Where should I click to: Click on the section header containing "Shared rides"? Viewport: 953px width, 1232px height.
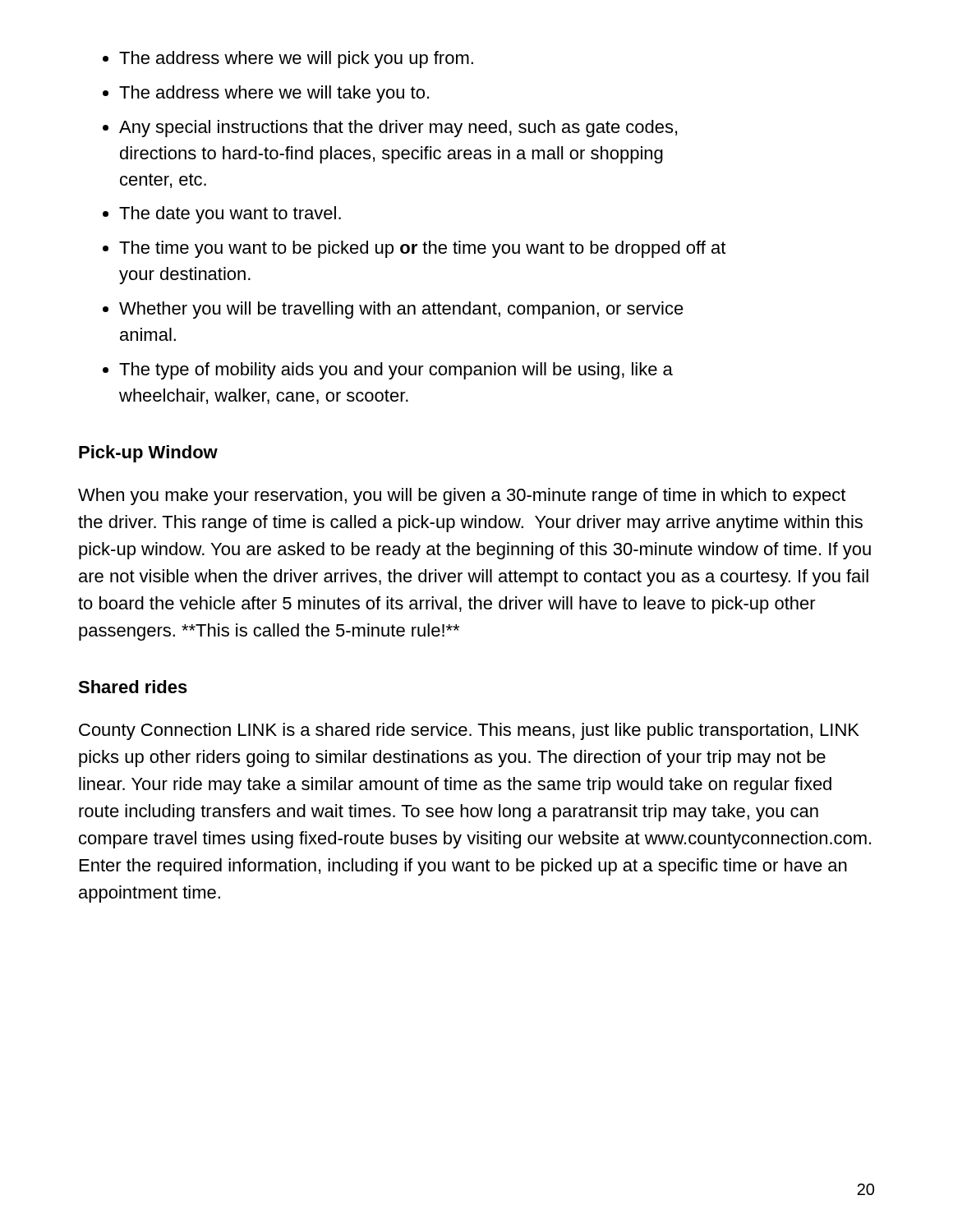pyautogui.click(x=133, y=687)
